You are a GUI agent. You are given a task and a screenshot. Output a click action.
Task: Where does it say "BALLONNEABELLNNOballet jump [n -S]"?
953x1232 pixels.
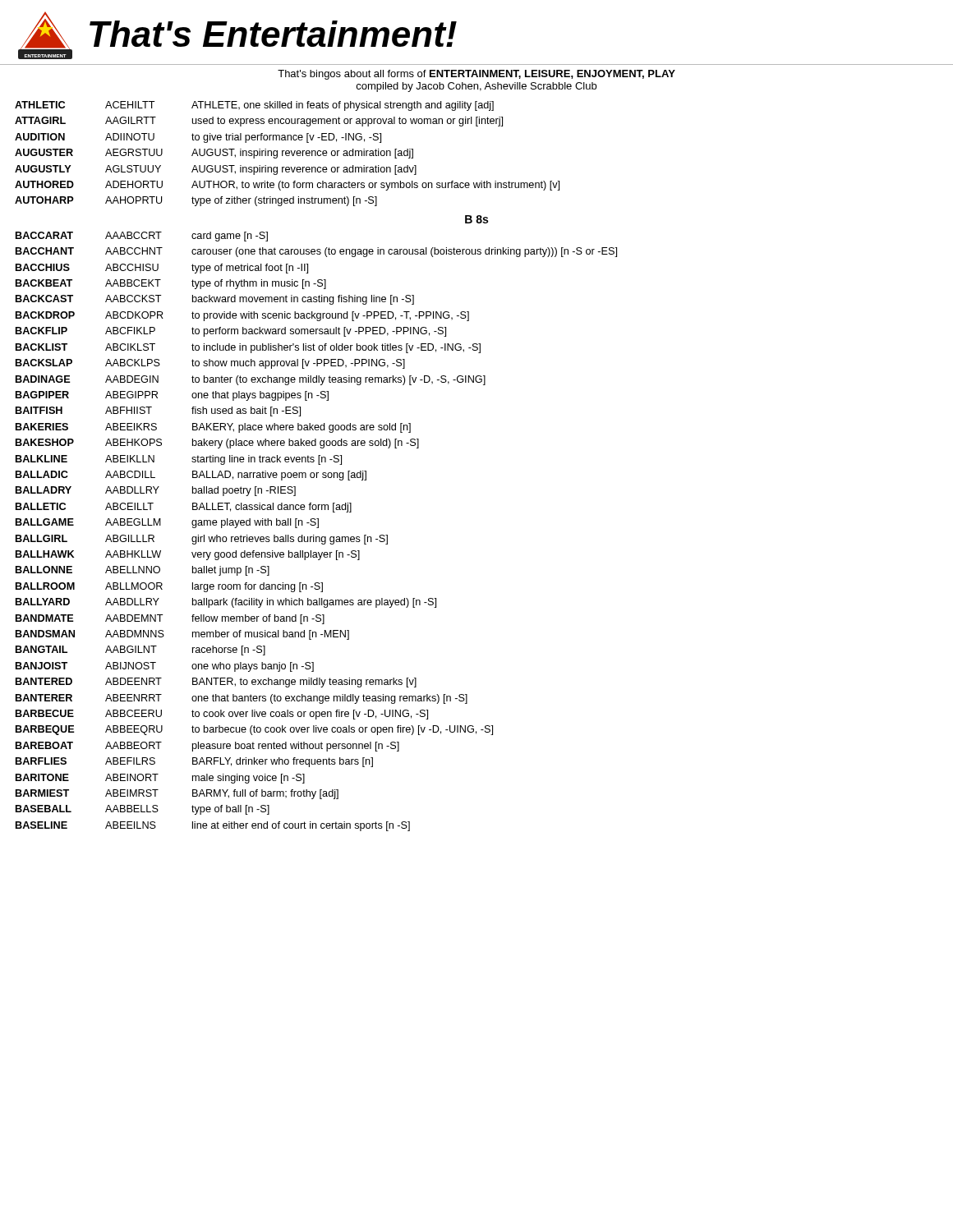143,571
